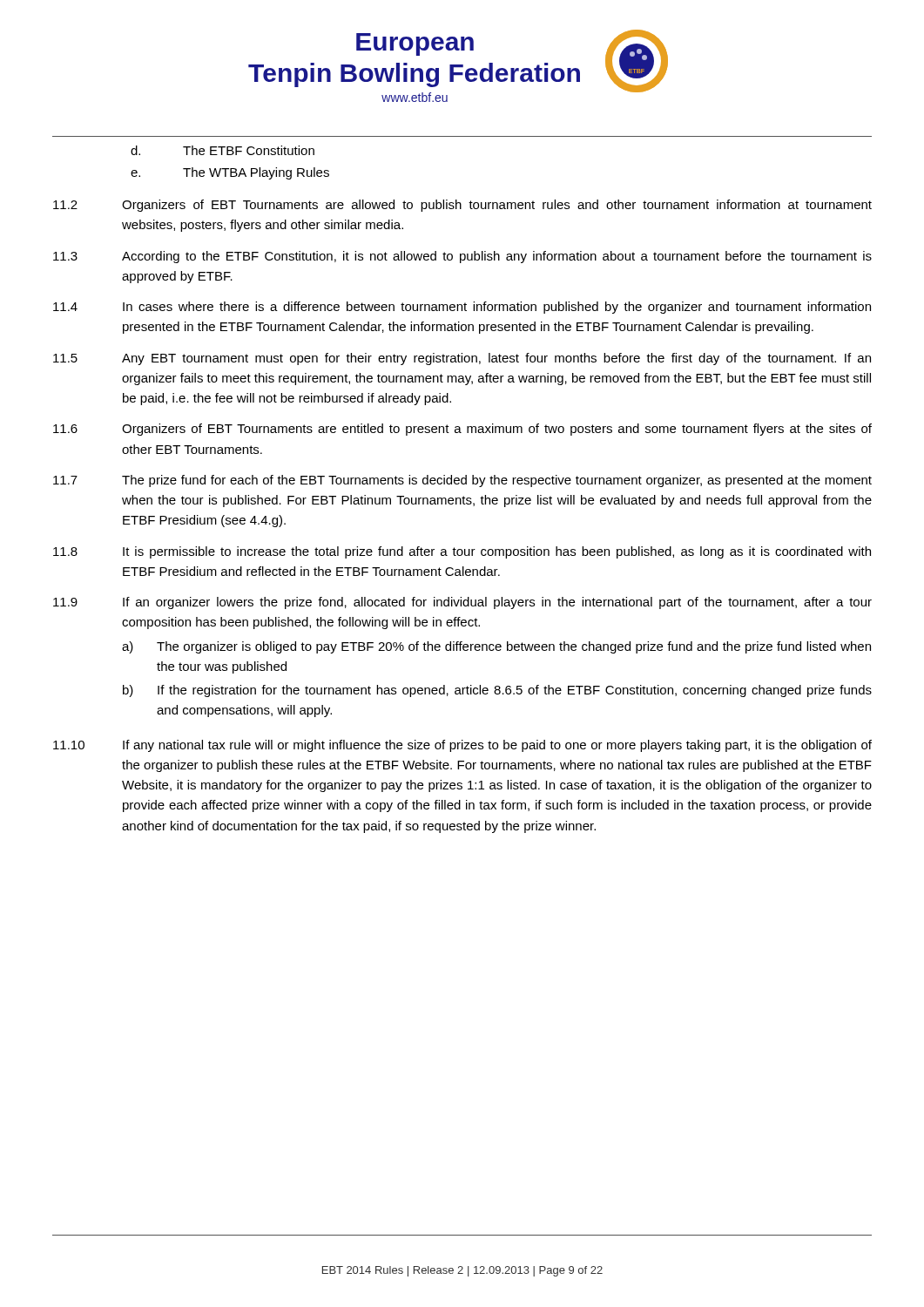This screenshot has height=1307, width=924.
Task: Where is the passage that starts "10 If any national tax rule will"?
Action: 462,785
